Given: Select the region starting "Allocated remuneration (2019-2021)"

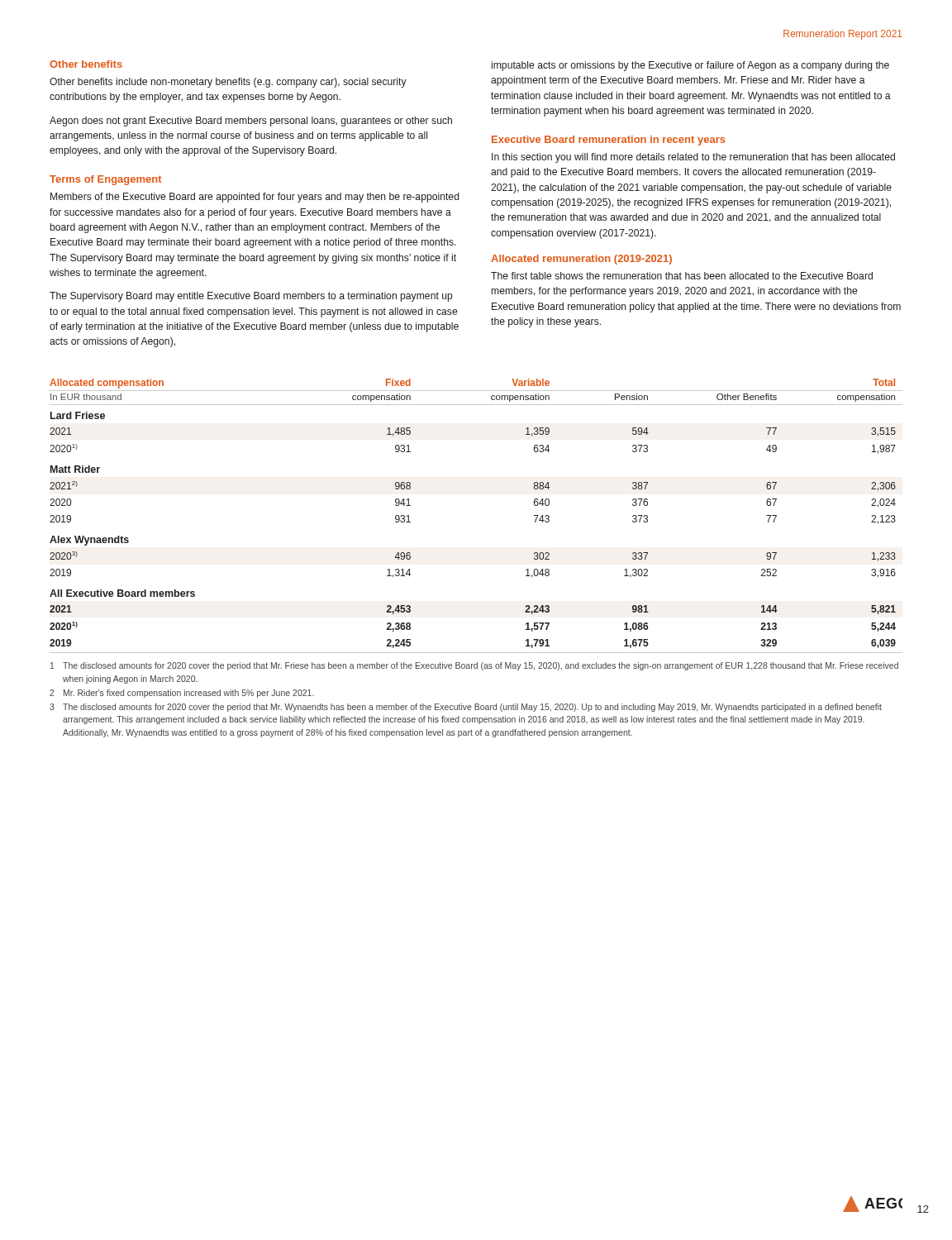Looking at the screenshot, I should [582, 258].
